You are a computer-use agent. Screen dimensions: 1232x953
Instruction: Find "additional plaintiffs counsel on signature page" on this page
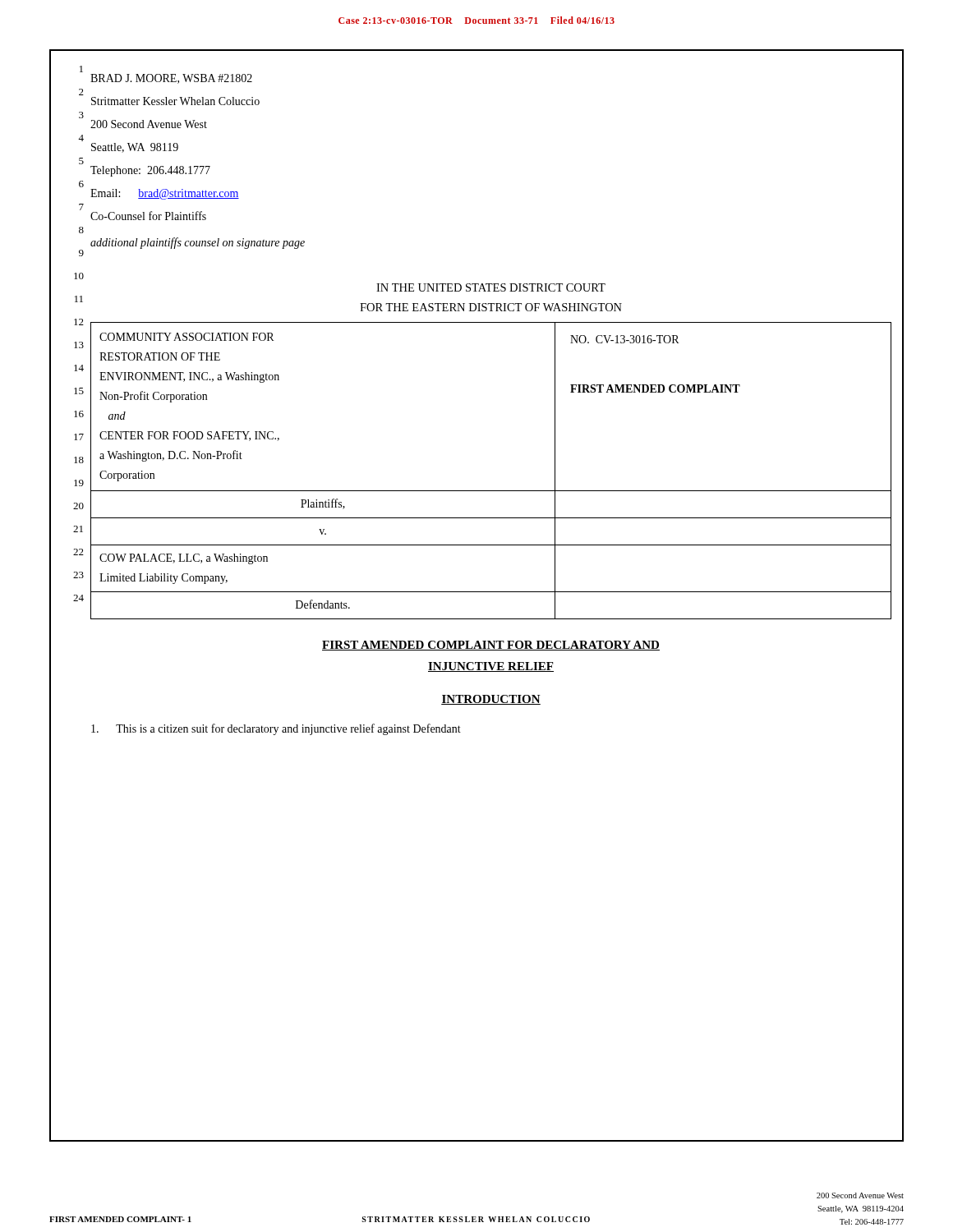198,243
